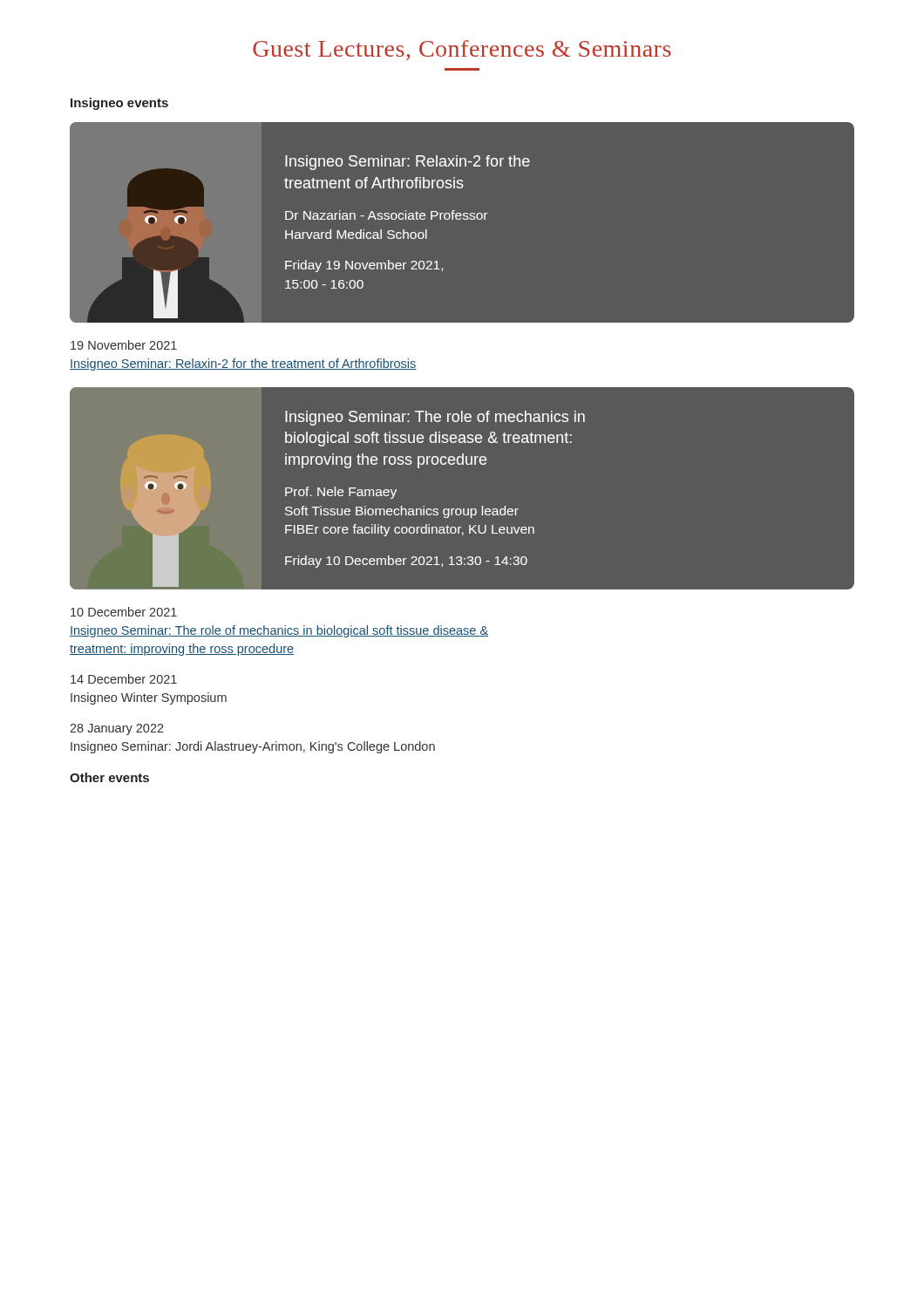
Task: Locate the text block starting "28 January 2022 Insigneo"
Action: pyautogui.click(x=117, y=729)
